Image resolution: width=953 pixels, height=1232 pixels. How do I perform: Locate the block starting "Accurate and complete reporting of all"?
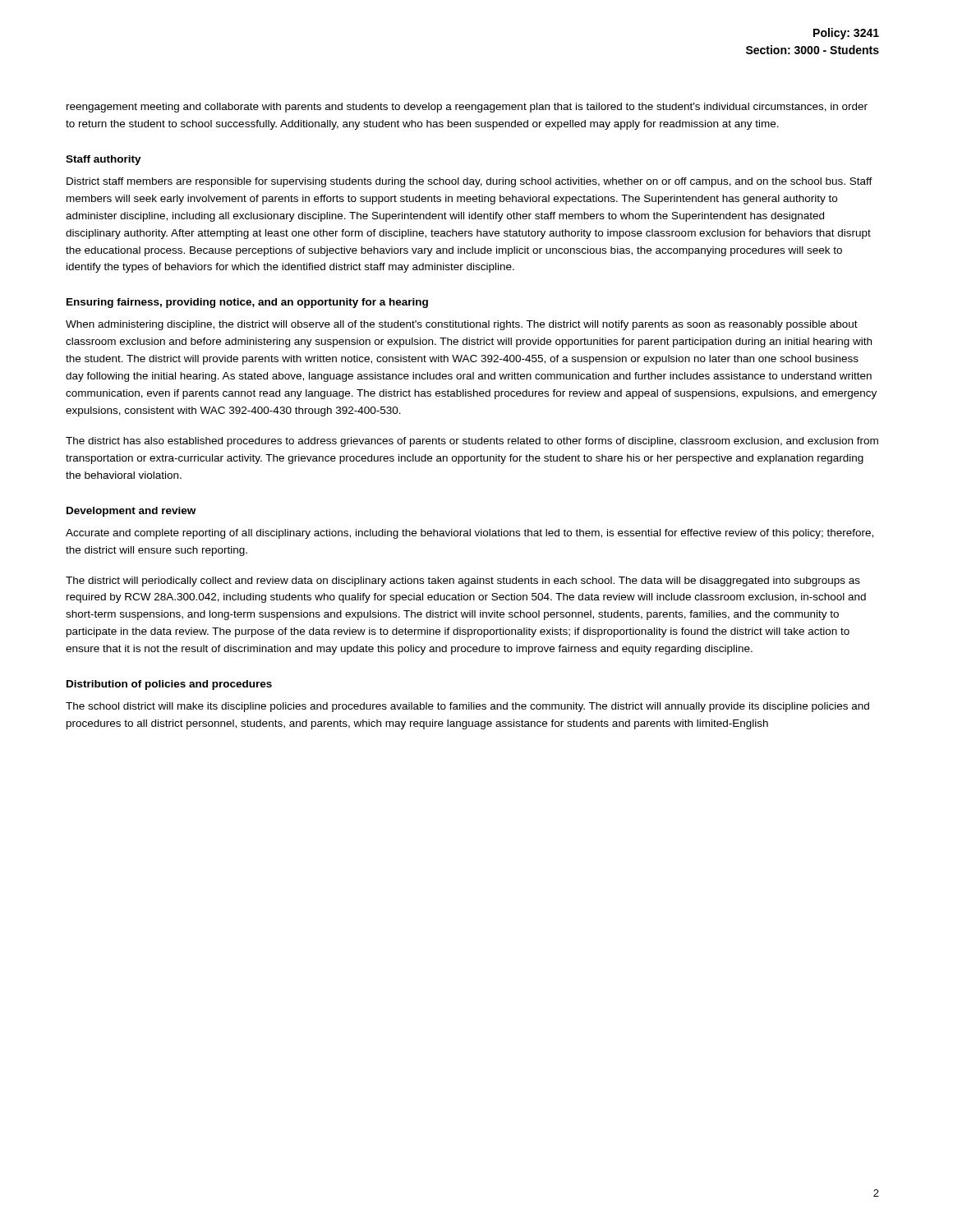tap(470, 541)
